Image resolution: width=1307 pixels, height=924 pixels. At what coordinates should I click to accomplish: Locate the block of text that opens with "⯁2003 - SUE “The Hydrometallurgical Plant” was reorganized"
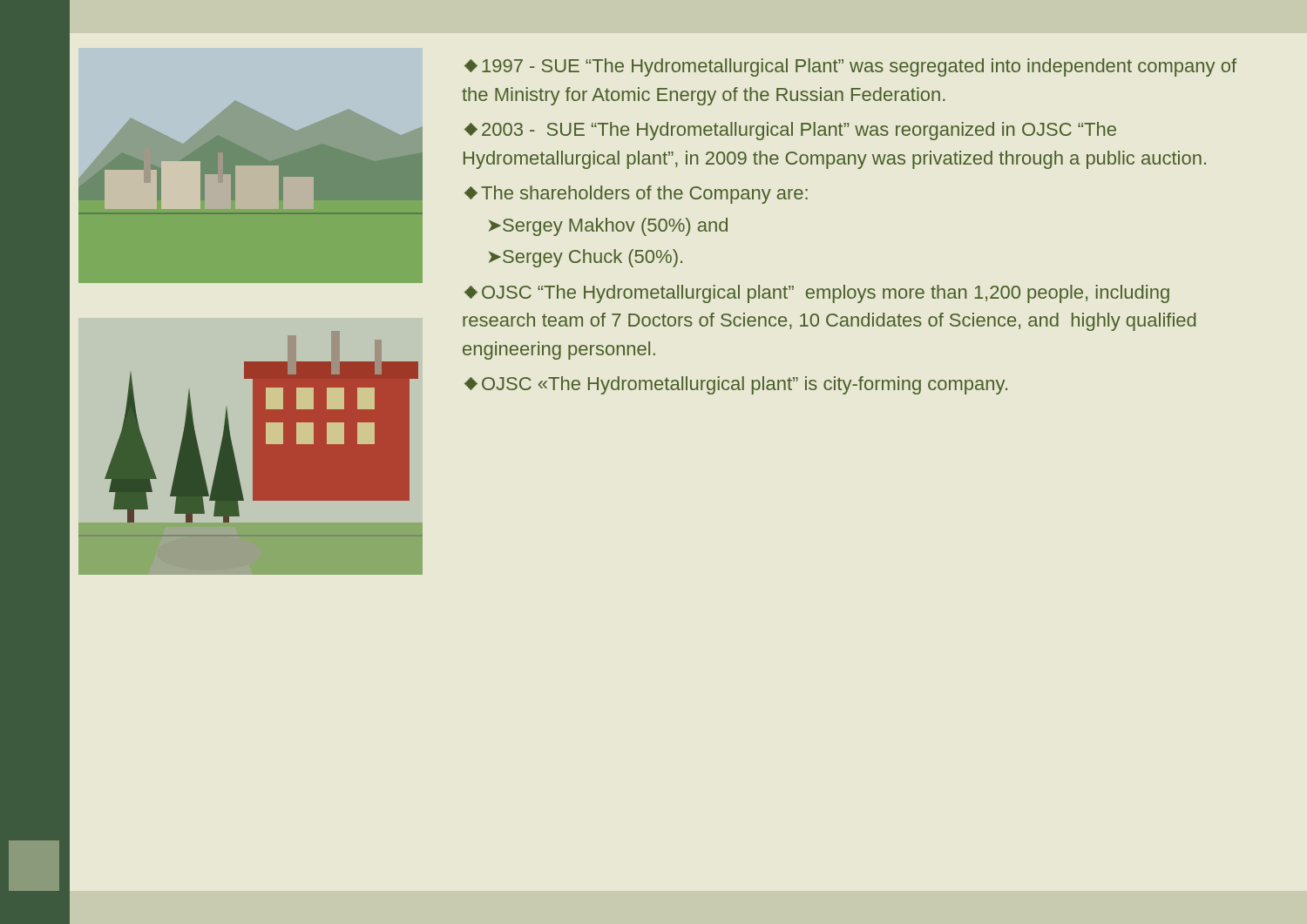835,144
